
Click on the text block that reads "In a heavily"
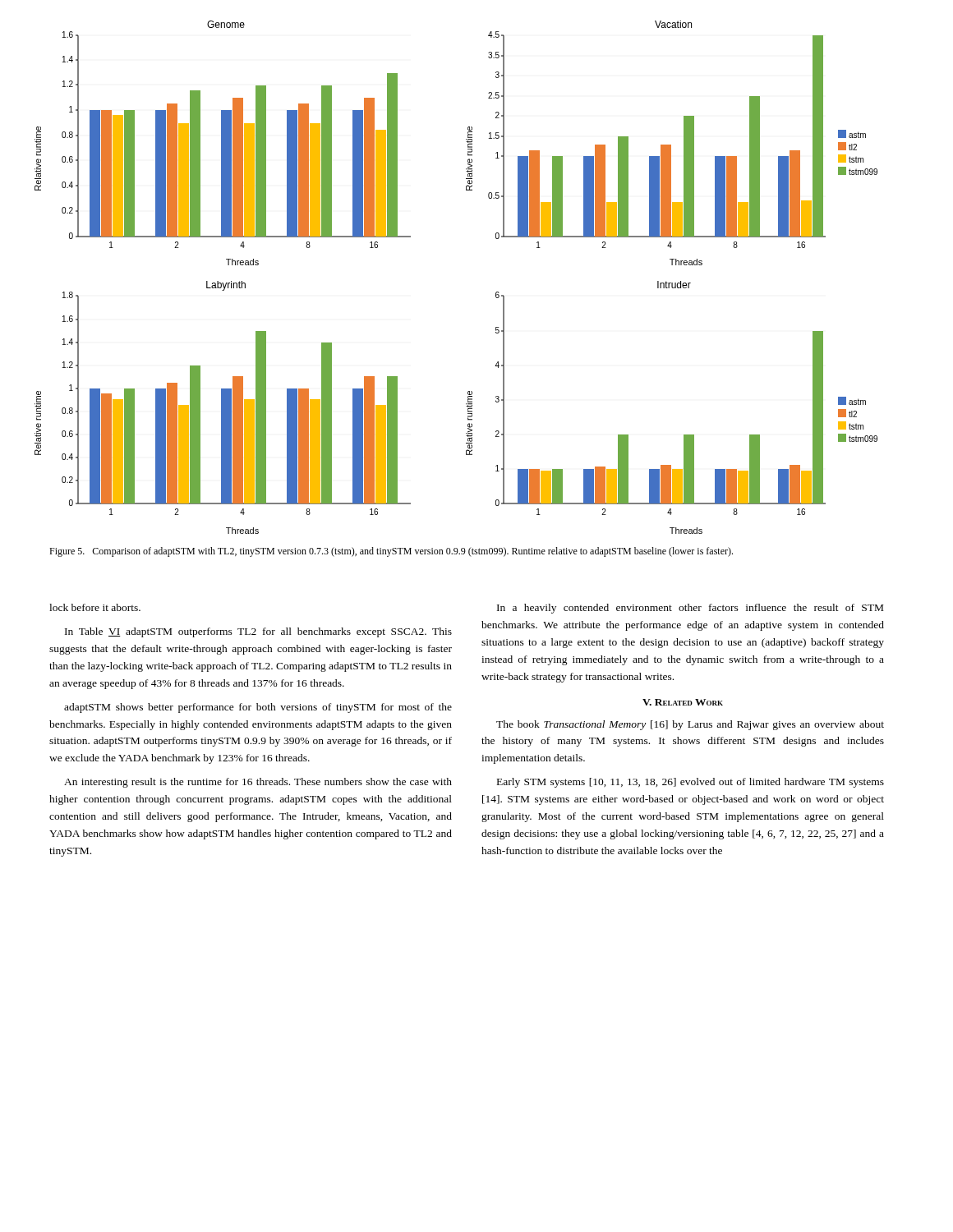click(683, 643)
